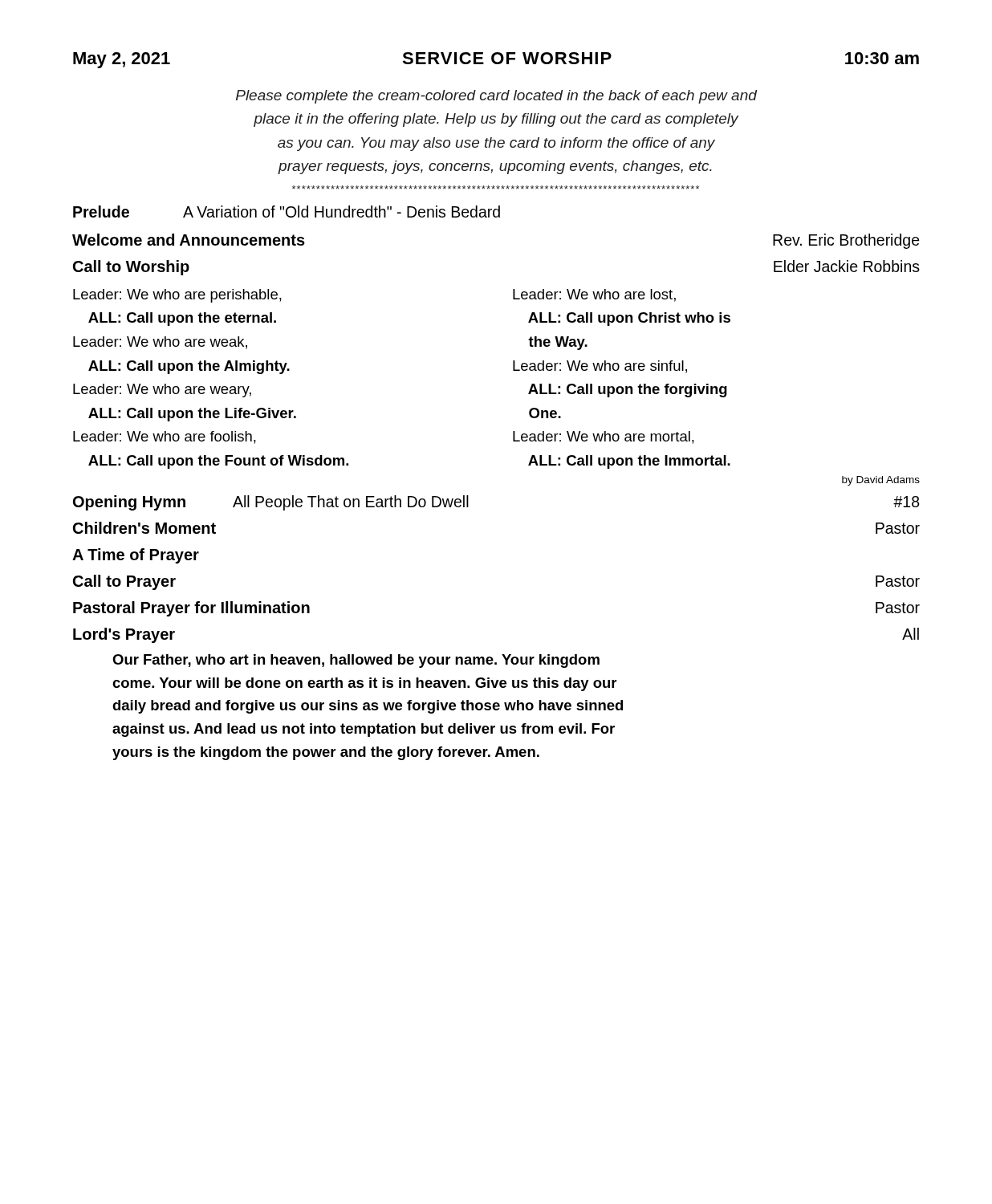This screenshot has height=1204, width=992.
Task: Locate the text "Welcome and Announcements Rev. Eric Brotheridge"
Action: (x=185, y=241)
